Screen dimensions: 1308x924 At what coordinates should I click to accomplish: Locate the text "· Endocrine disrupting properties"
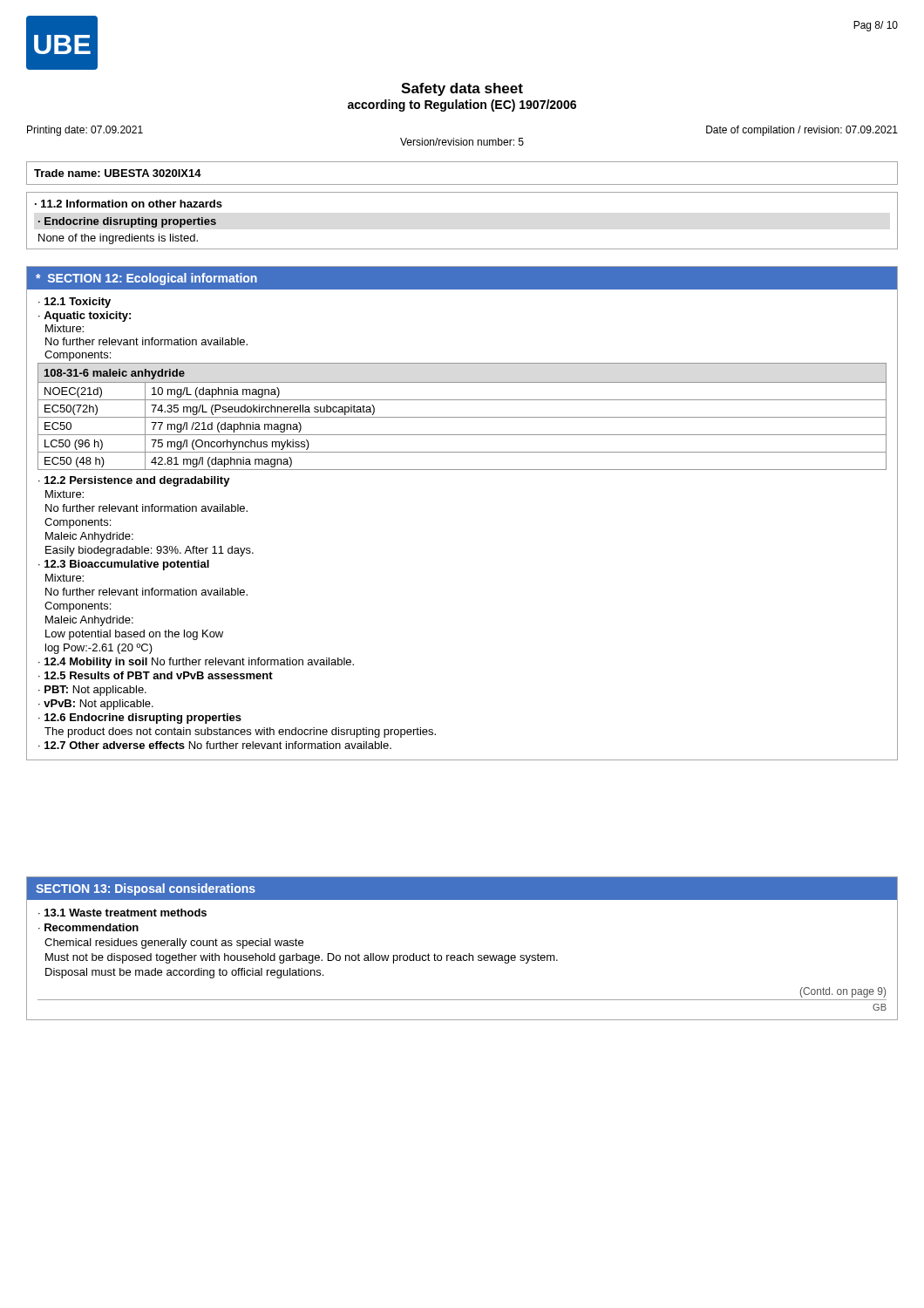point(127,221)
